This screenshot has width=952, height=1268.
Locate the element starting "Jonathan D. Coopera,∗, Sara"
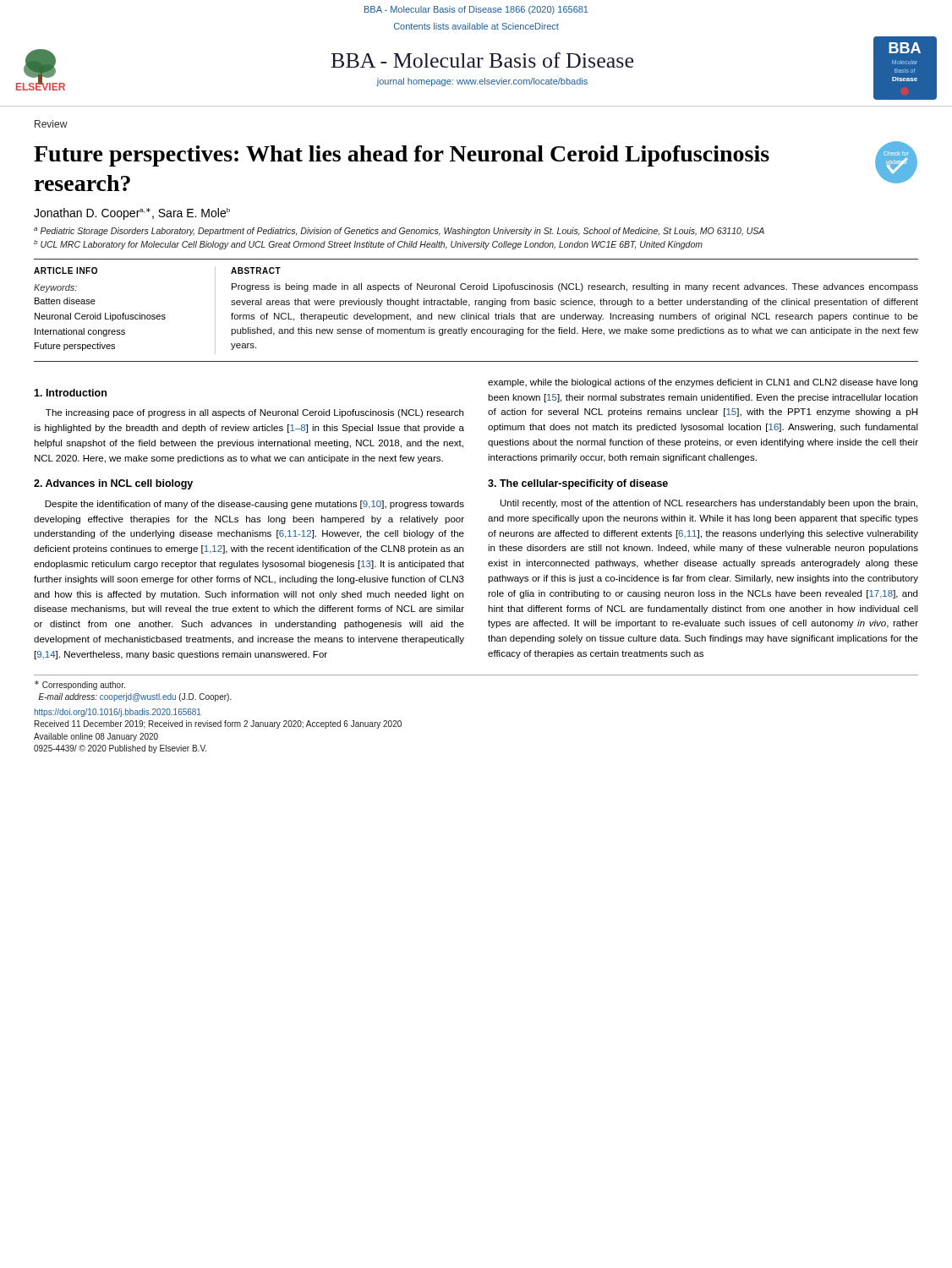coord(132,213)
